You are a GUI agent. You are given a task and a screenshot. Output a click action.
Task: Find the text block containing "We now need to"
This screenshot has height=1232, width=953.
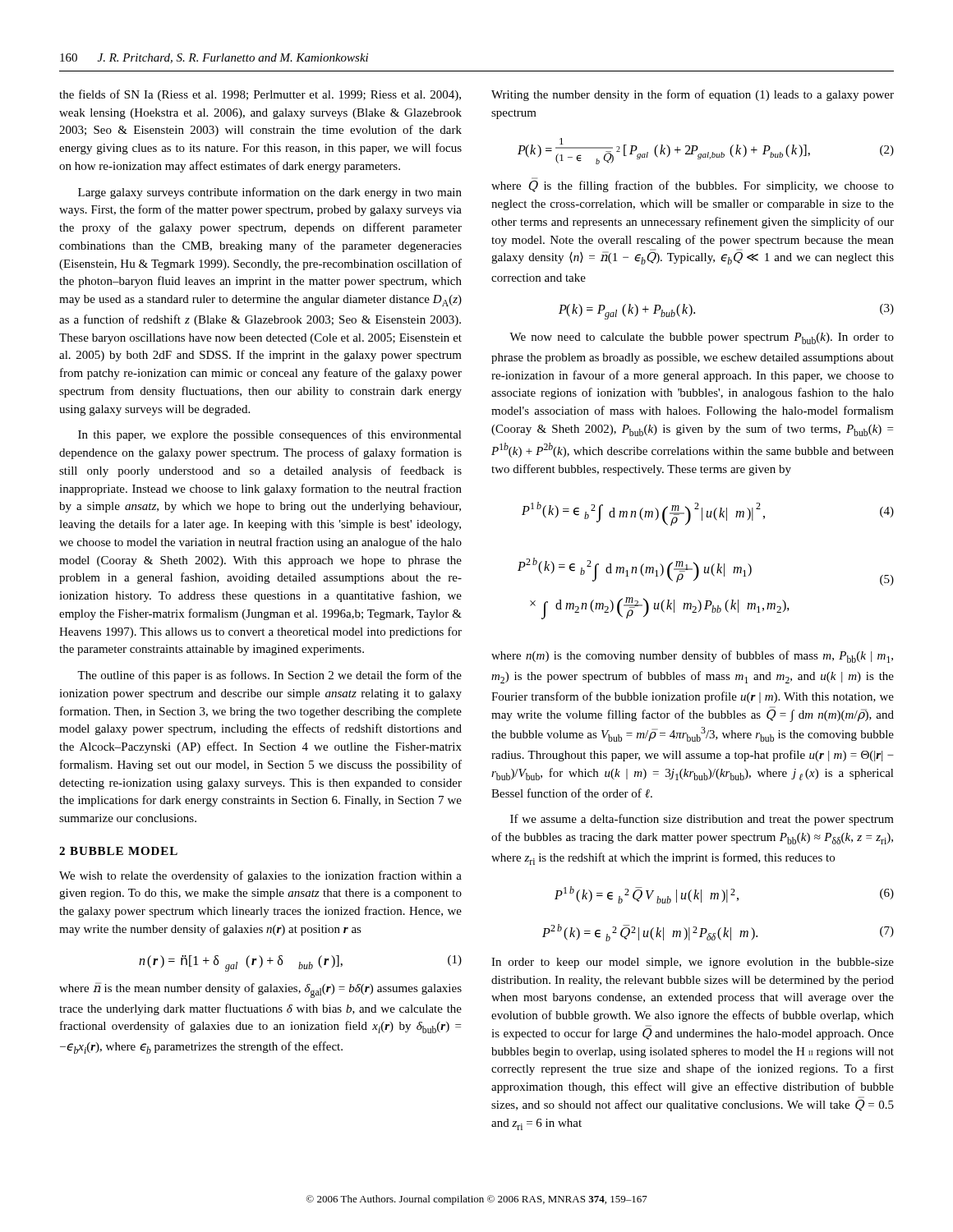pos(693,403)
